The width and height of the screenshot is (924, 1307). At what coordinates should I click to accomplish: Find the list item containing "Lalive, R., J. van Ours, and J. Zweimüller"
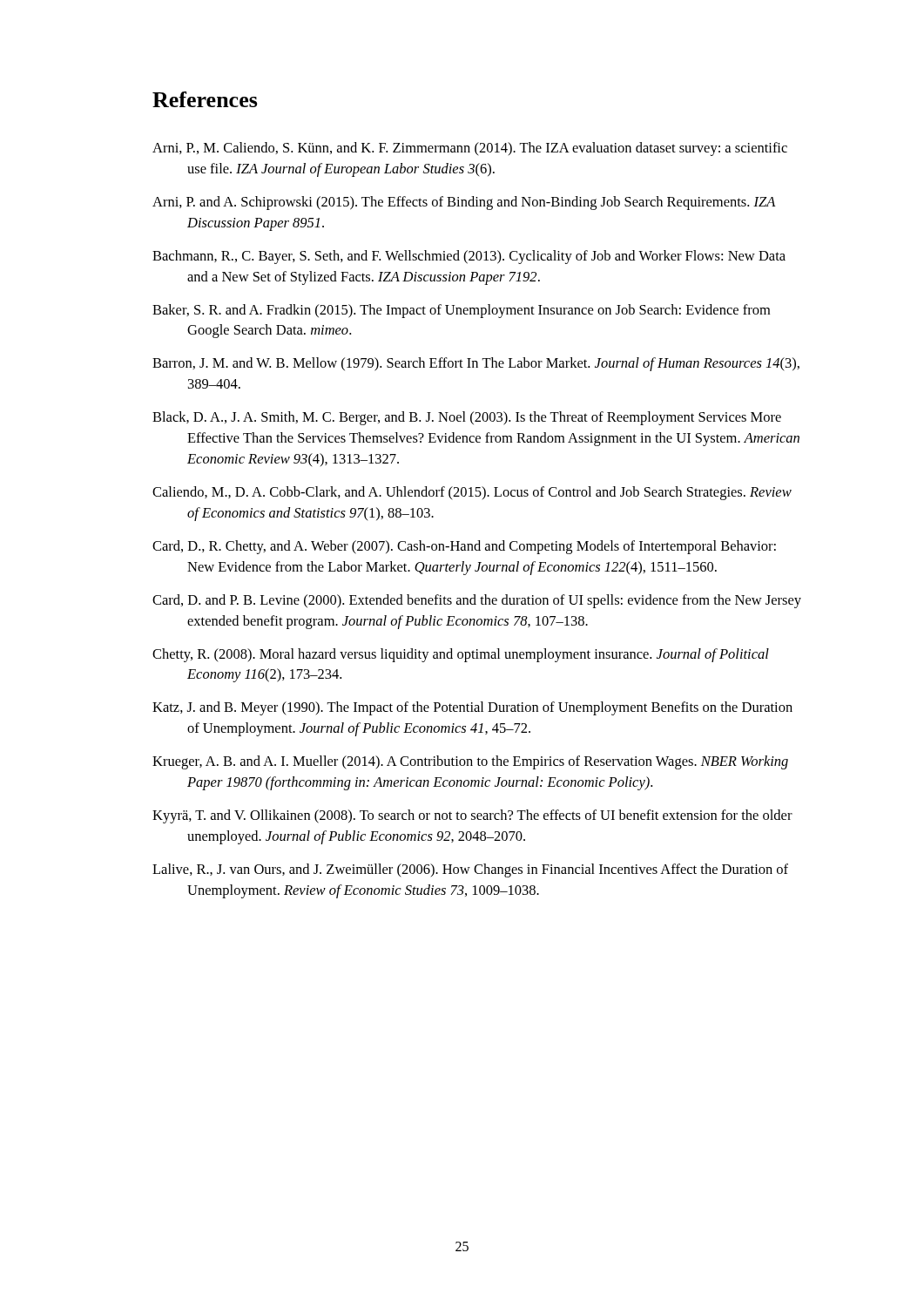point(470,879)
